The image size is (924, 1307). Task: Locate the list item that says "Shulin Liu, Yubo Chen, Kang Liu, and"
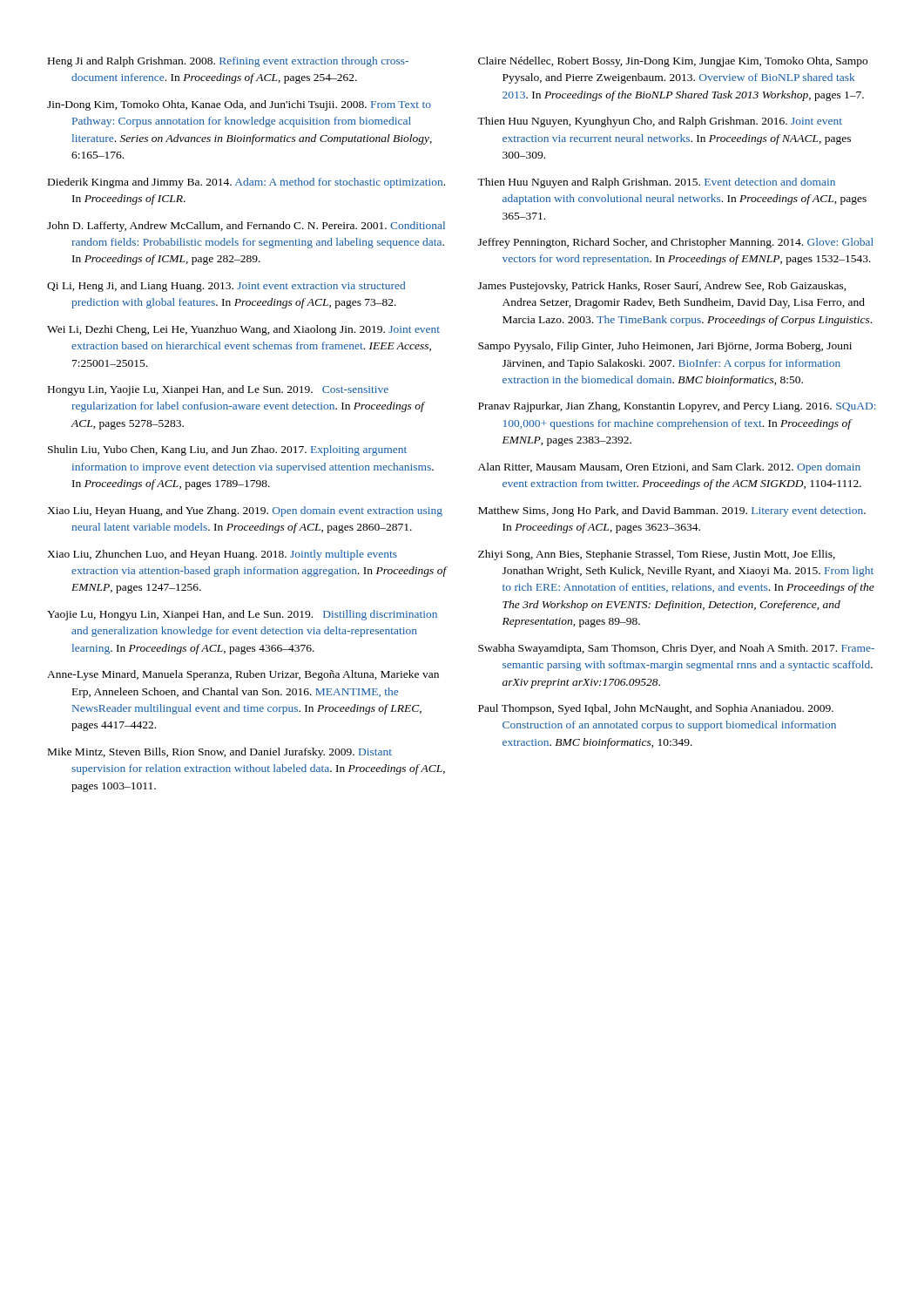tap(241, 466)
